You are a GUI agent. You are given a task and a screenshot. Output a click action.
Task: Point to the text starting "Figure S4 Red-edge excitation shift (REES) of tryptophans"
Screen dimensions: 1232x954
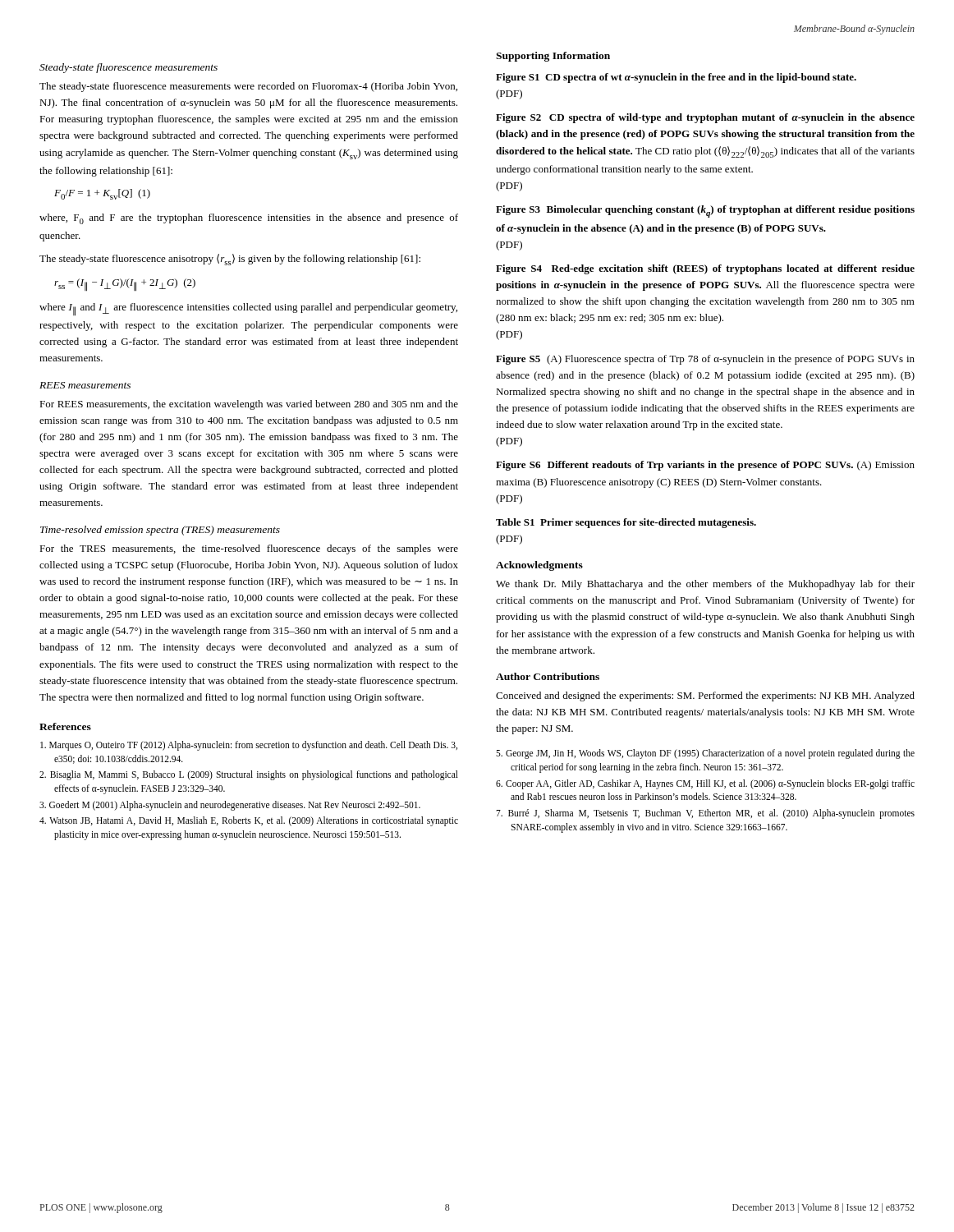(705, 301)
